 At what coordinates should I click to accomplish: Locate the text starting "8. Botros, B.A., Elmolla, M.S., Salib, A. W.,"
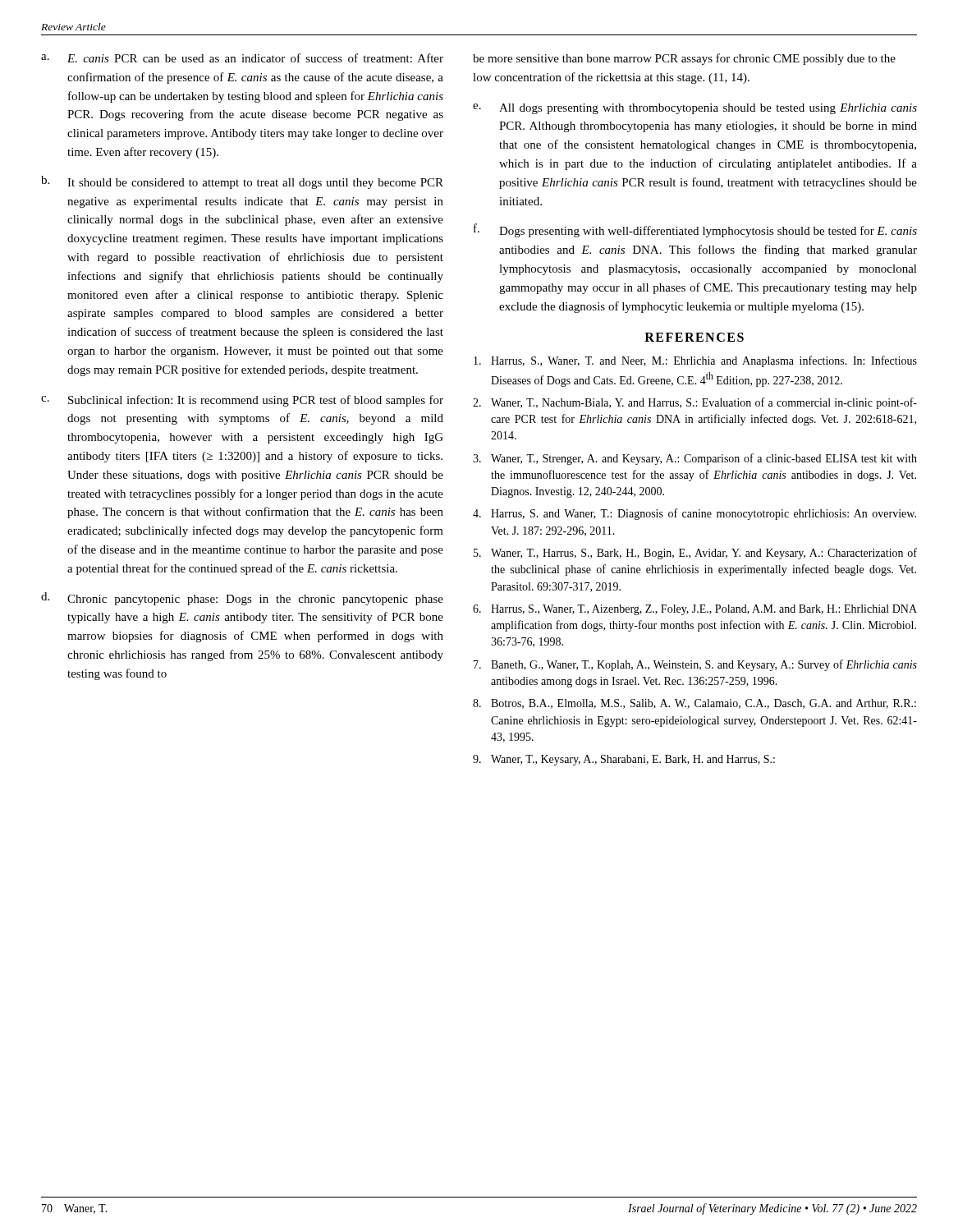tap(695, 721)
